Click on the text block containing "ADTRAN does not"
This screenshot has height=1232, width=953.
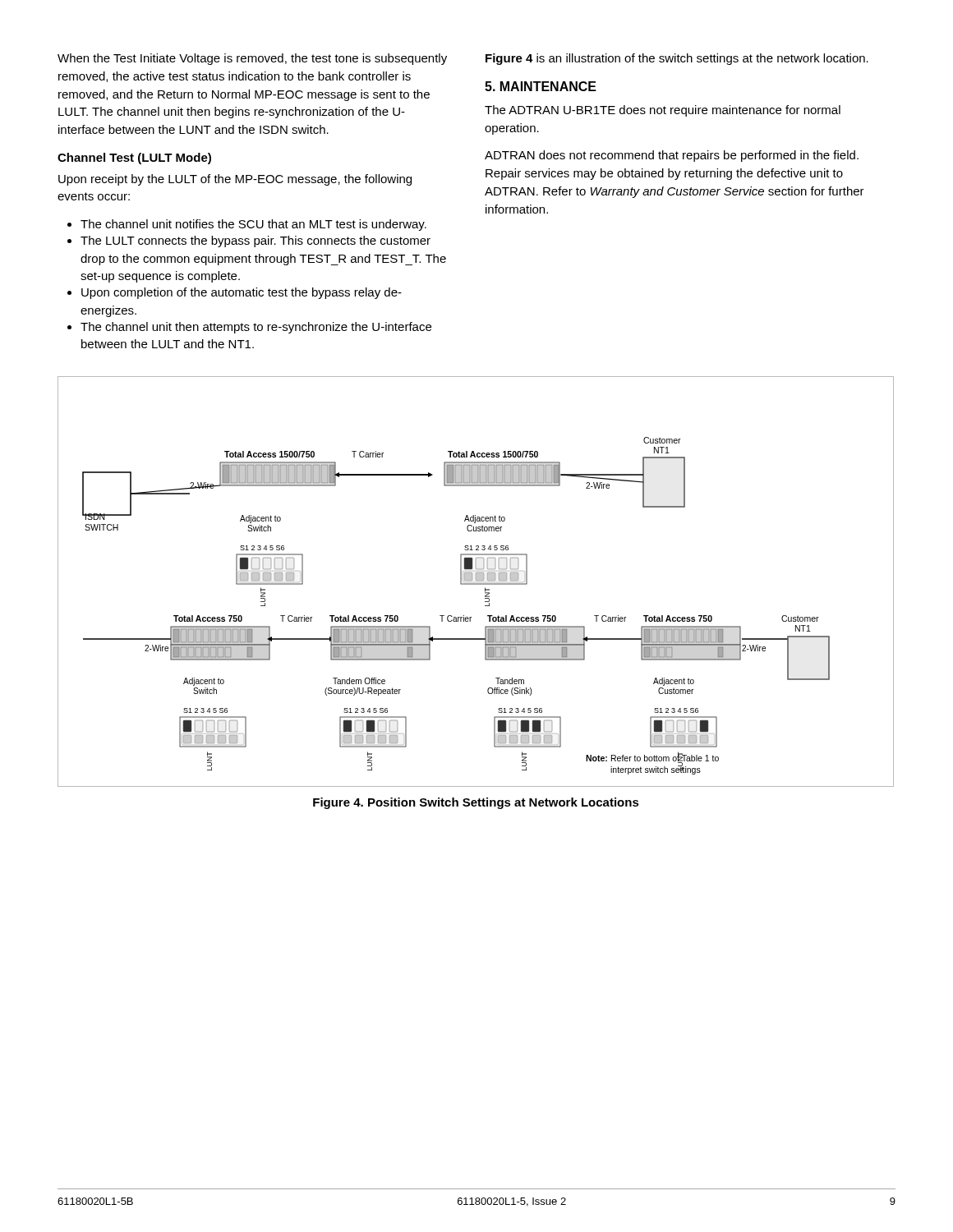pyautogui.click(x=690, y=182)
